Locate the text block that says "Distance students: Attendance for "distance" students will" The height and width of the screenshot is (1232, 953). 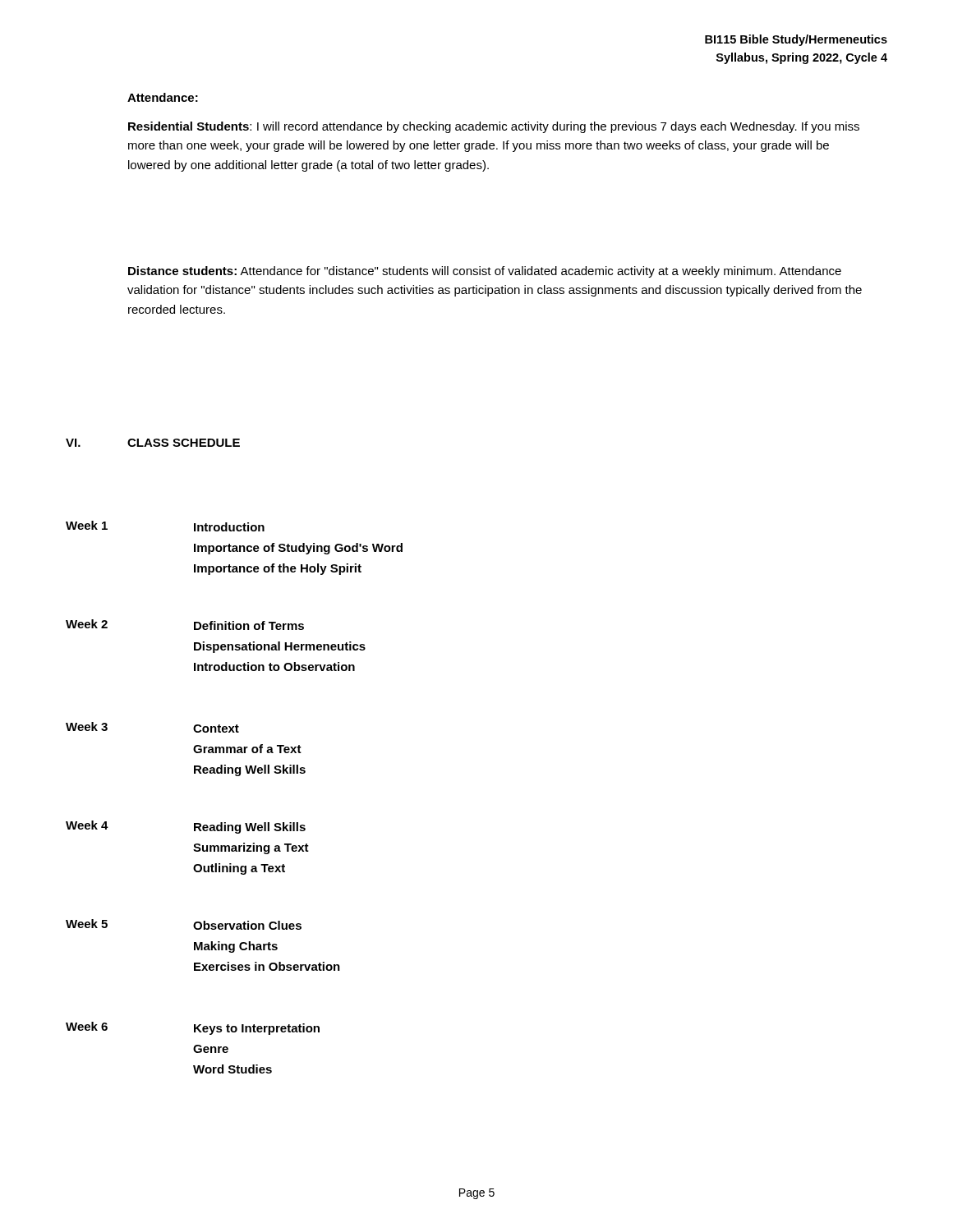pos(495,290)
